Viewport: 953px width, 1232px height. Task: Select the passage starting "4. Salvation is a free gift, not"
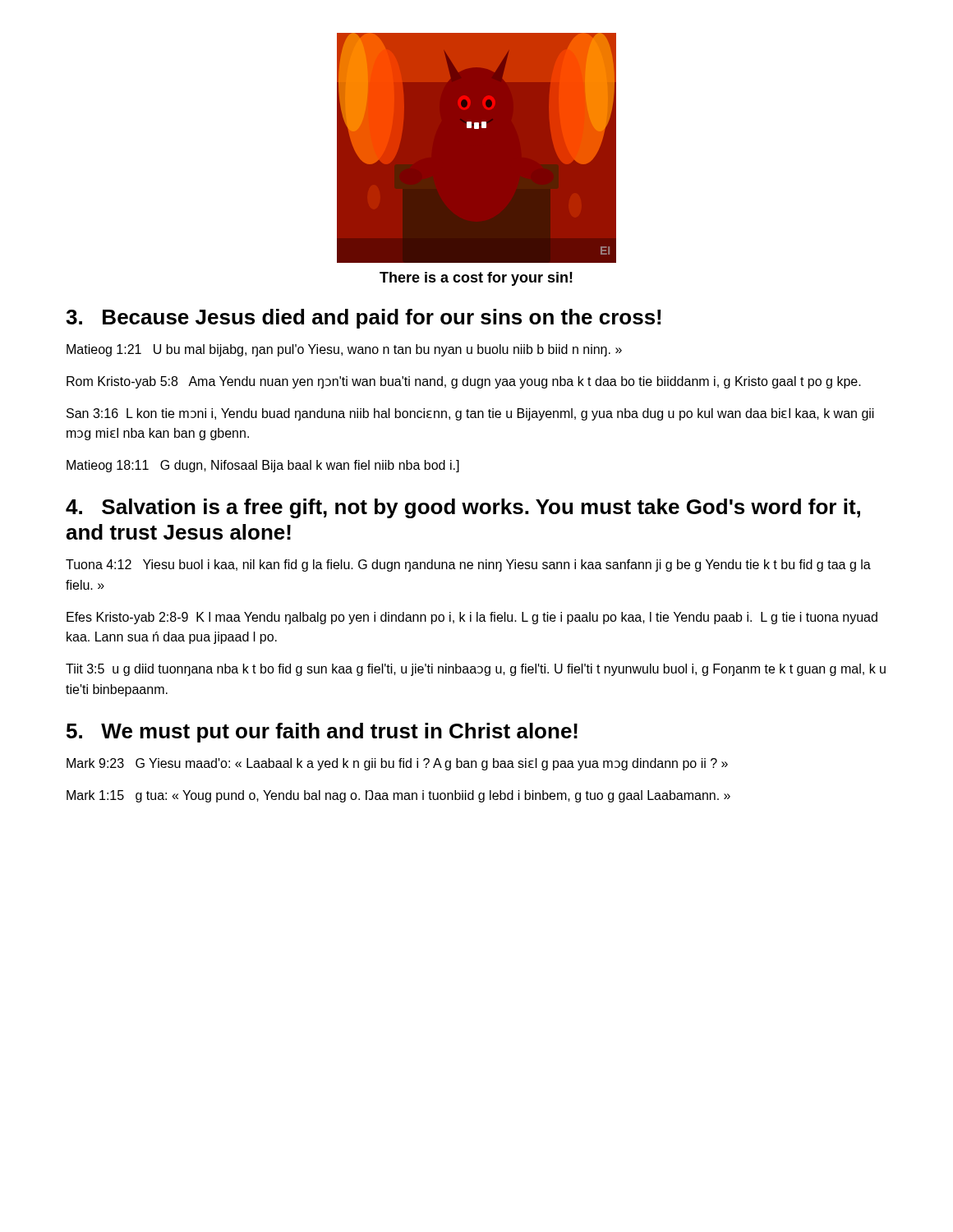coord(464,519)
